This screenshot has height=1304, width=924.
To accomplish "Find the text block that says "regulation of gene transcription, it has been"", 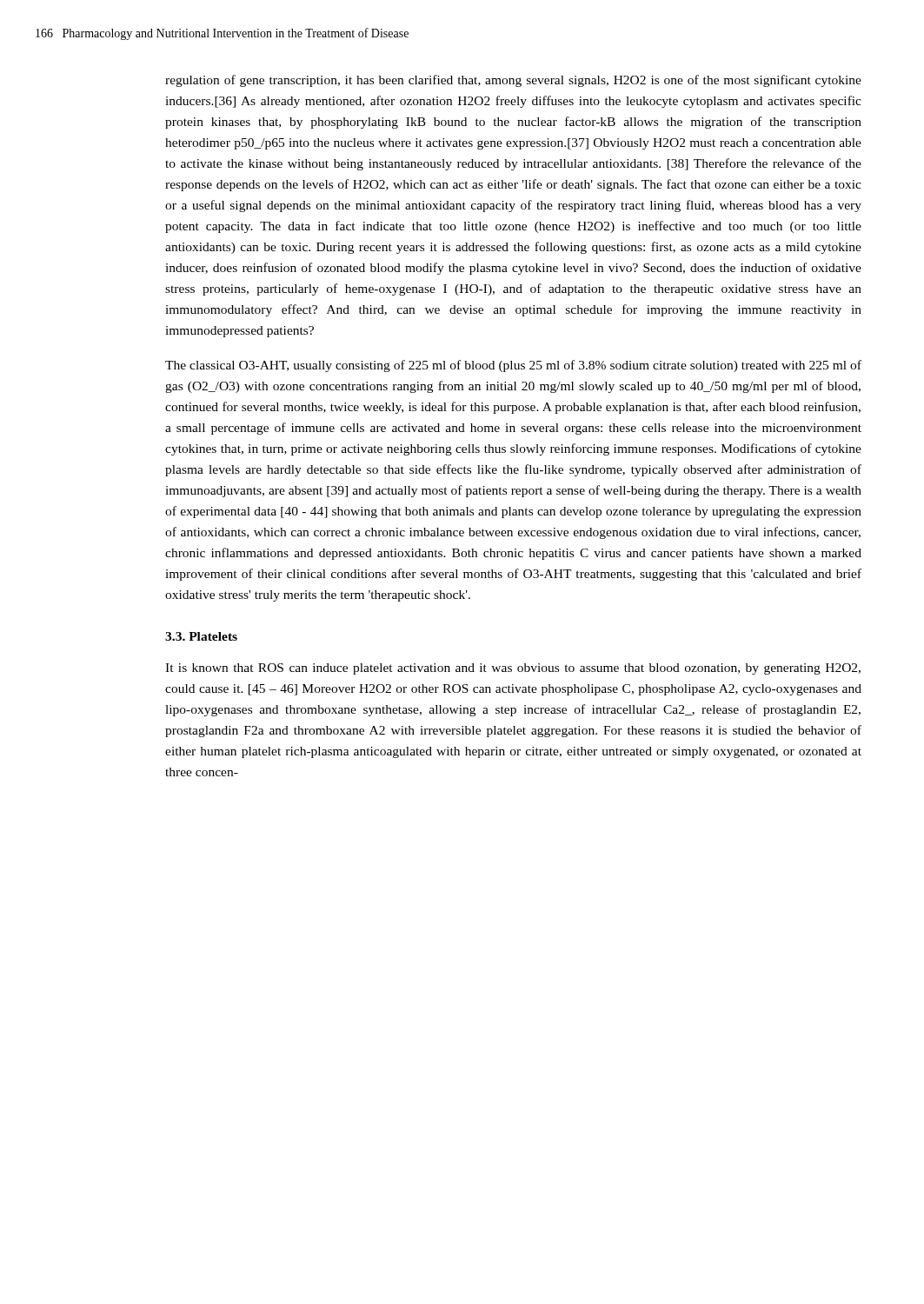I will pos(513,205).
